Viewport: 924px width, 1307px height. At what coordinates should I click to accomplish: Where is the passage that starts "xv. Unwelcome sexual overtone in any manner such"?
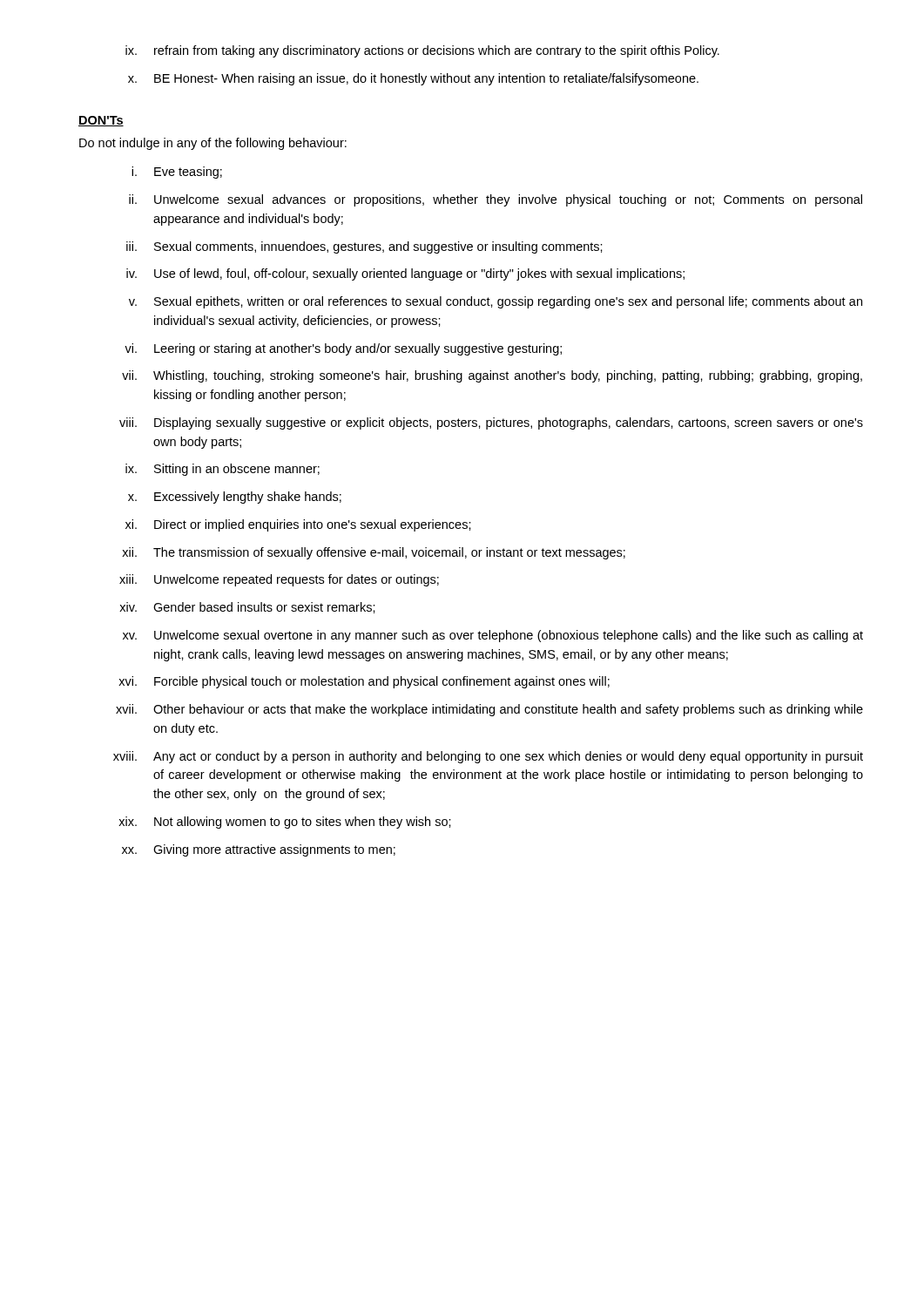[471, 645]
